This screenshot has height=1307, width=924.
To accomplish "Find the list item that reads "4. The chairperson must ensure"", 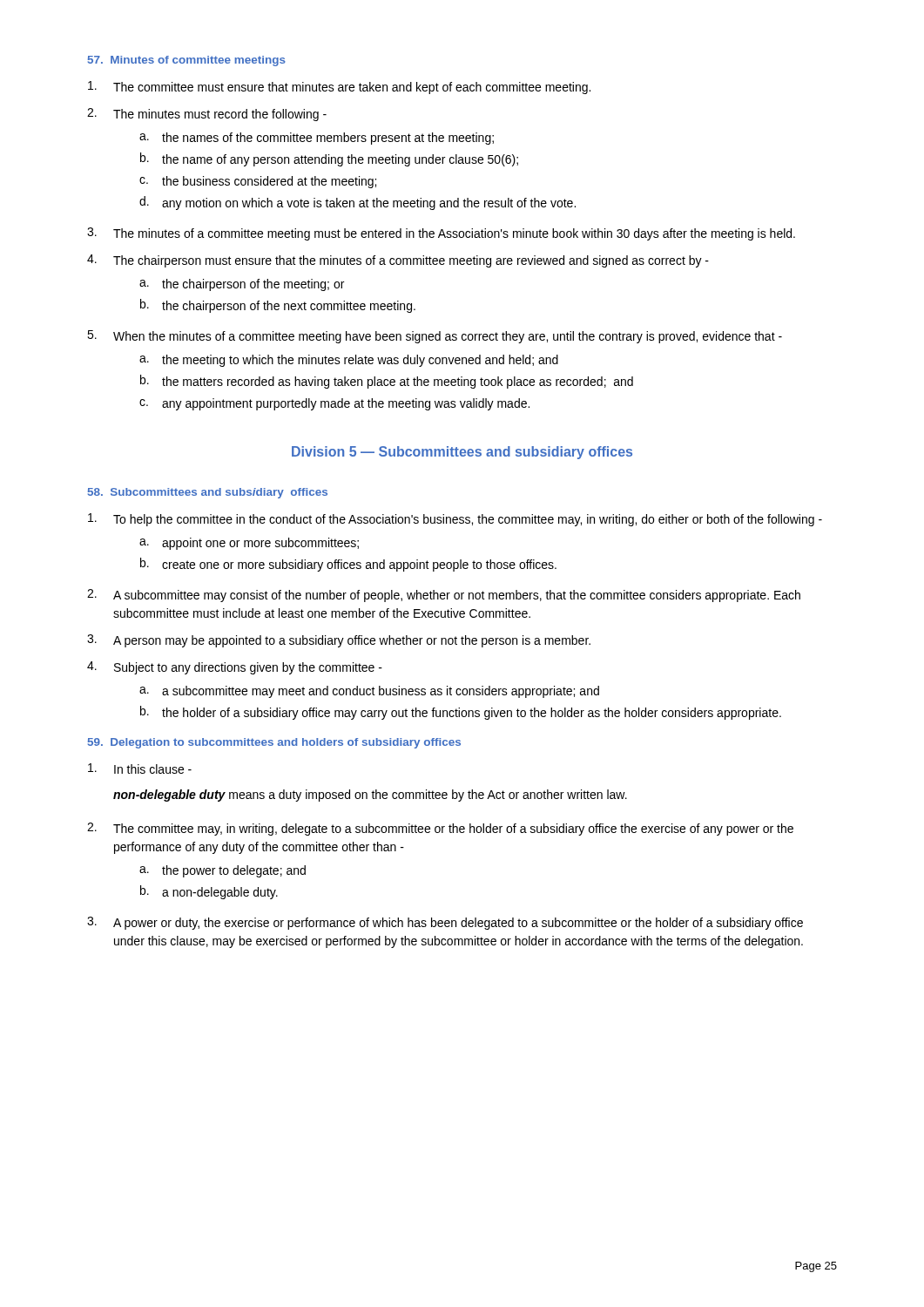I will (398, 261).
